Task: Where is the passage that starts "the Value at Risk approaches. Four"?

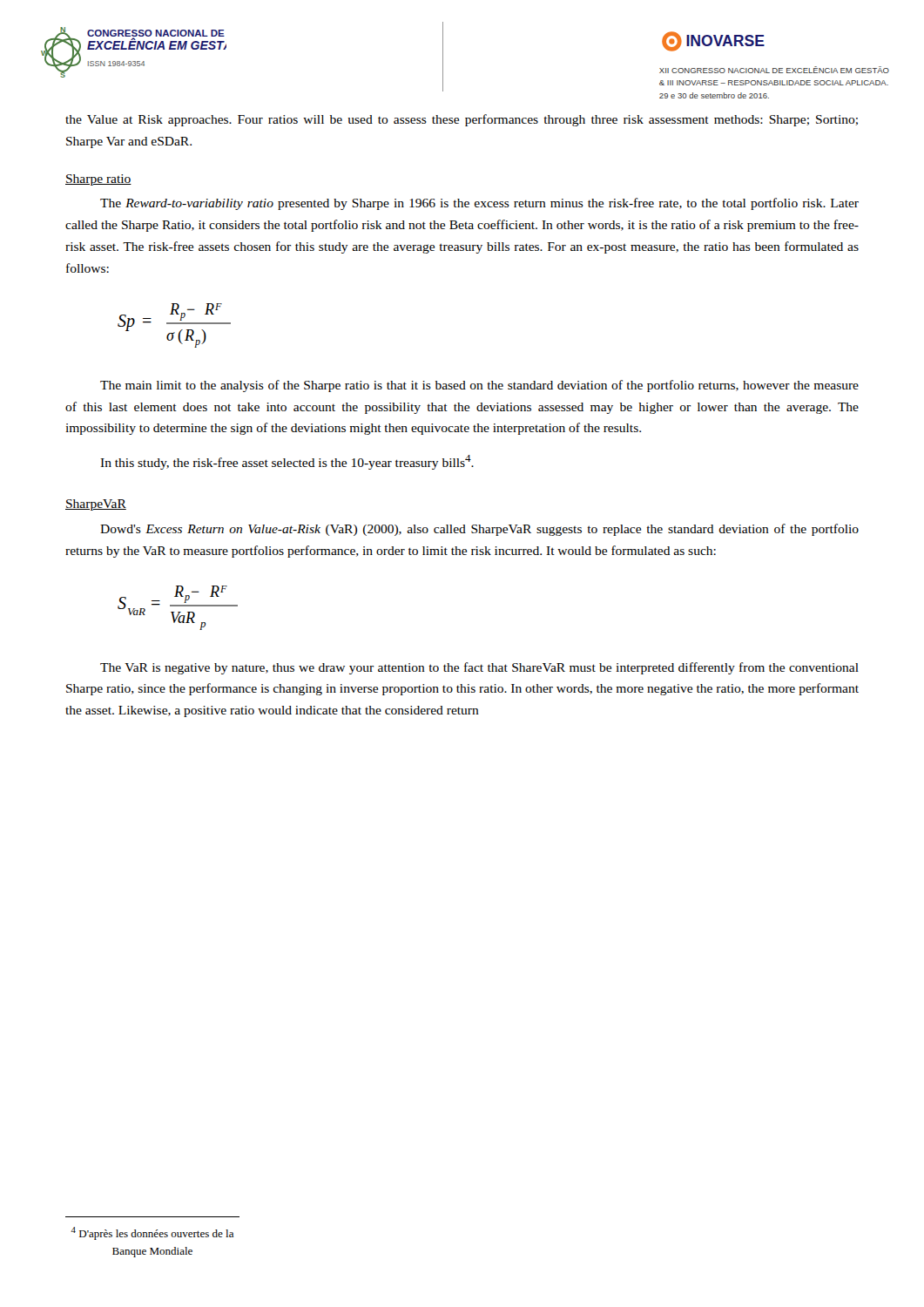Action: pos(462,131)
